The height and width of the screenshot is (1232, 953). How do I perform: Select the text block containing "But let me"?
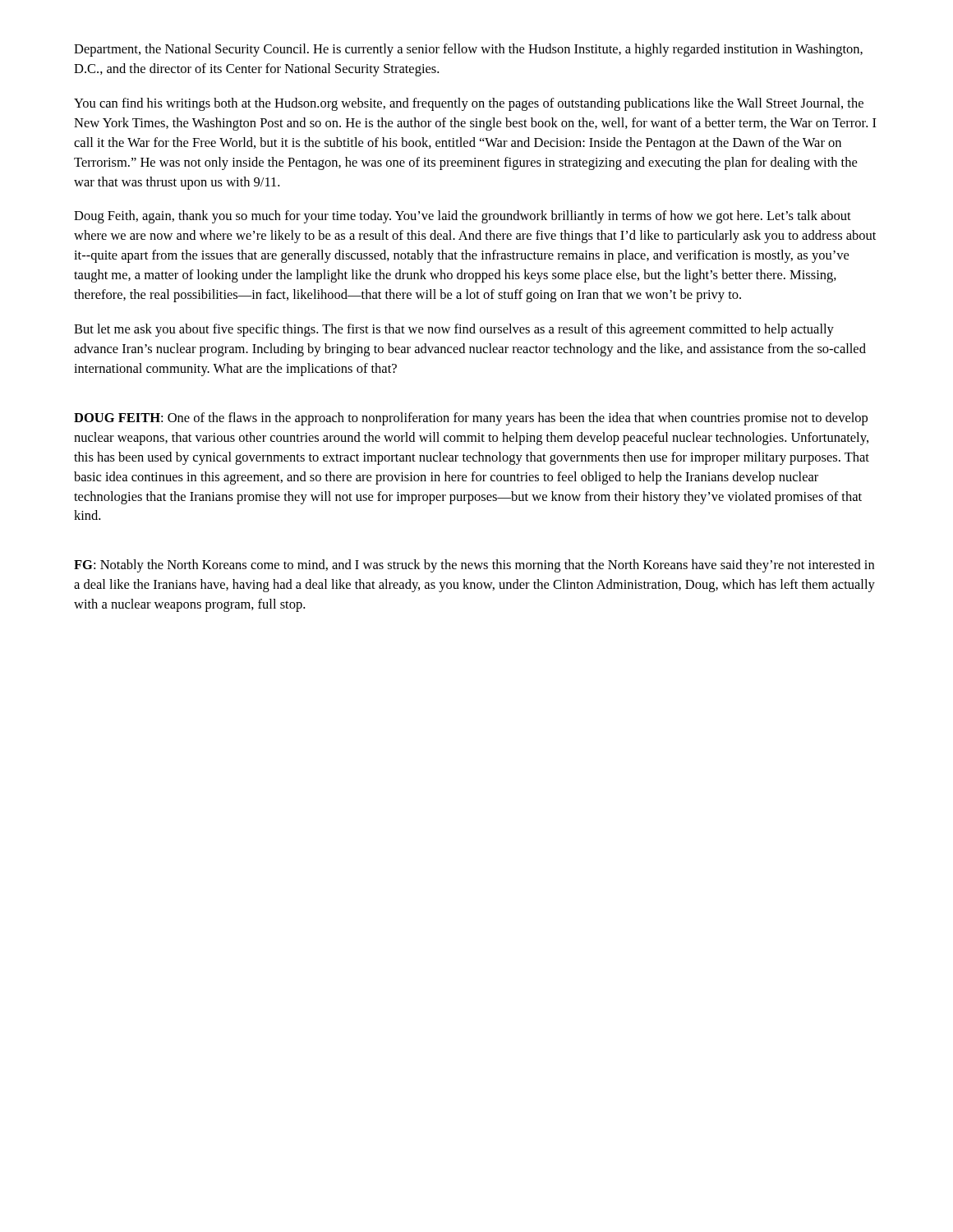pos(470,349)
